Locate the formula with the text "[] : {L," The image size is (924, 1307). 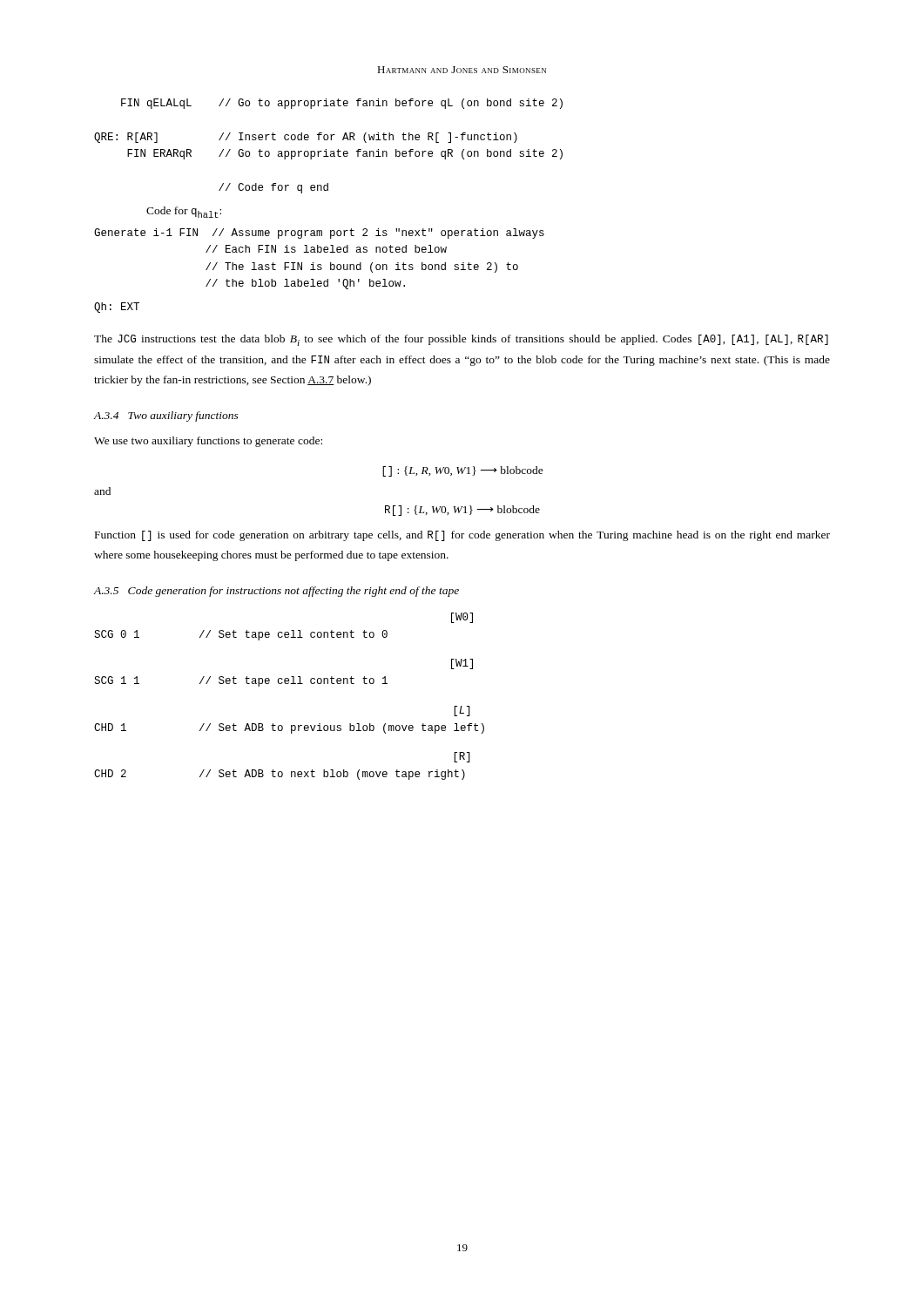coord(462,471)
